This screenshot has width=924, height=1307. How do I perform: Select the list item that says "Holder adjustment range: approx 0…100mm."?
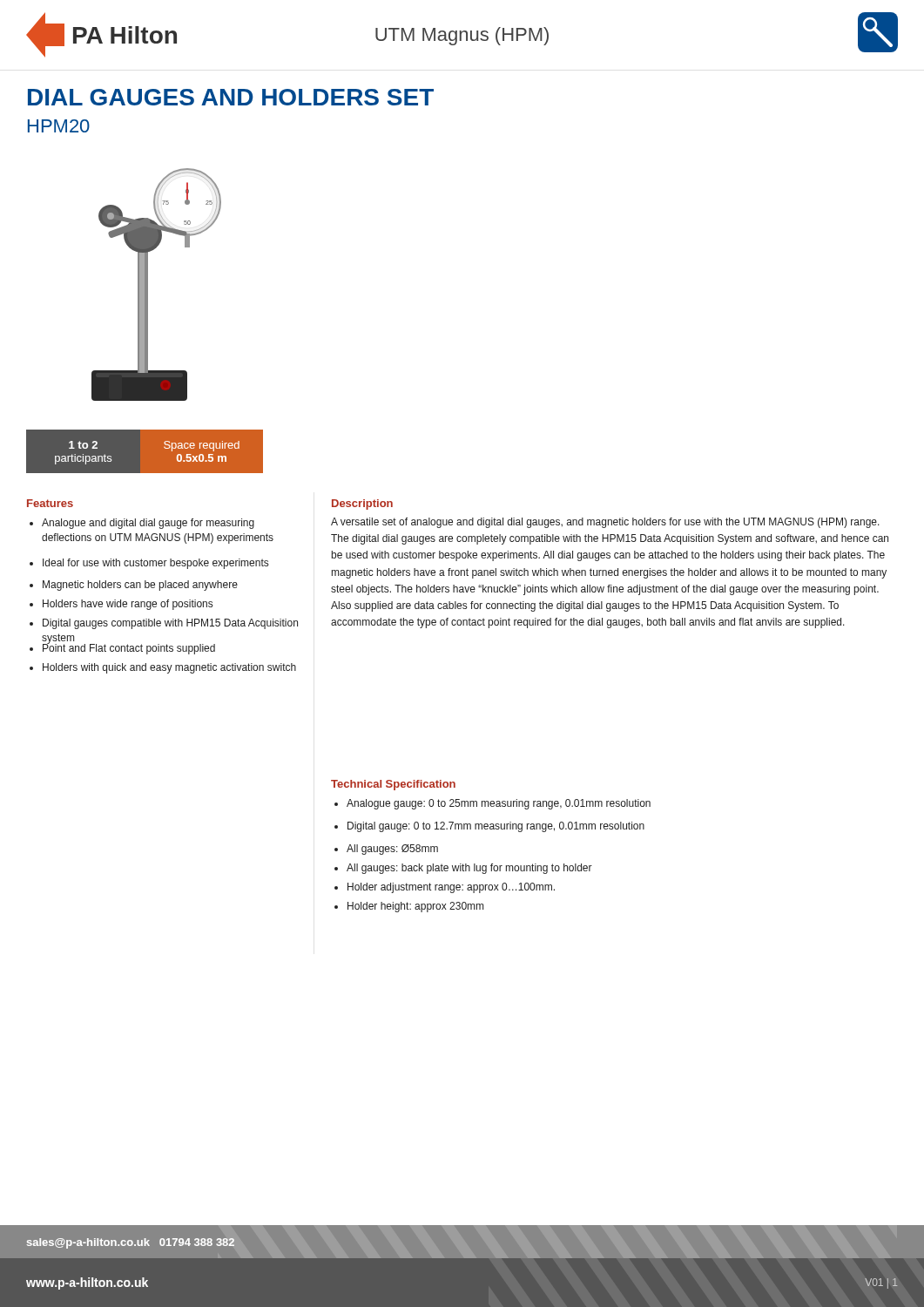point(445,888)
